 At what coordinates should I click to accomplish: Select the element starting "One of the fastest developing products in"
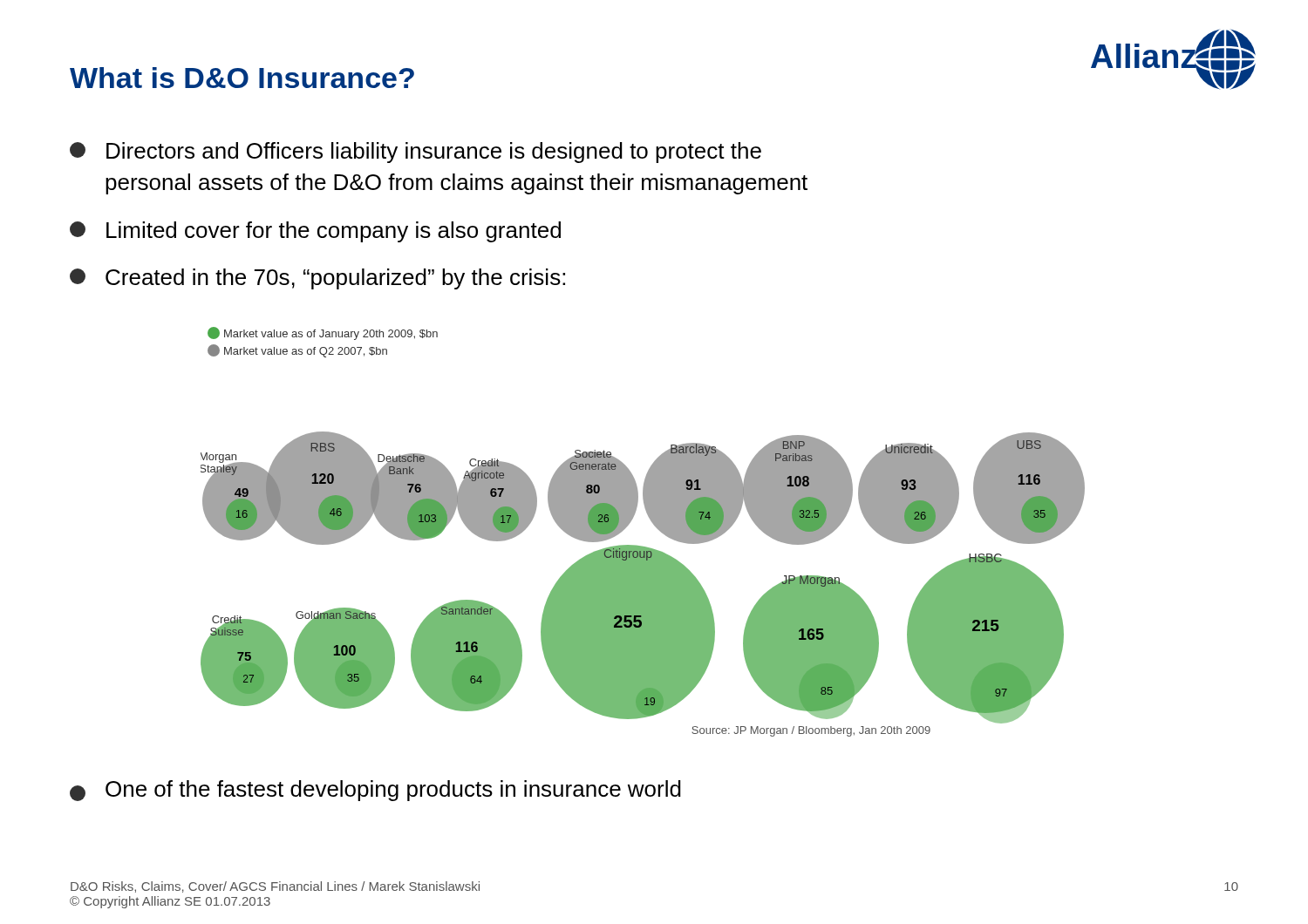pyautogui.click(x=376, y=789)
